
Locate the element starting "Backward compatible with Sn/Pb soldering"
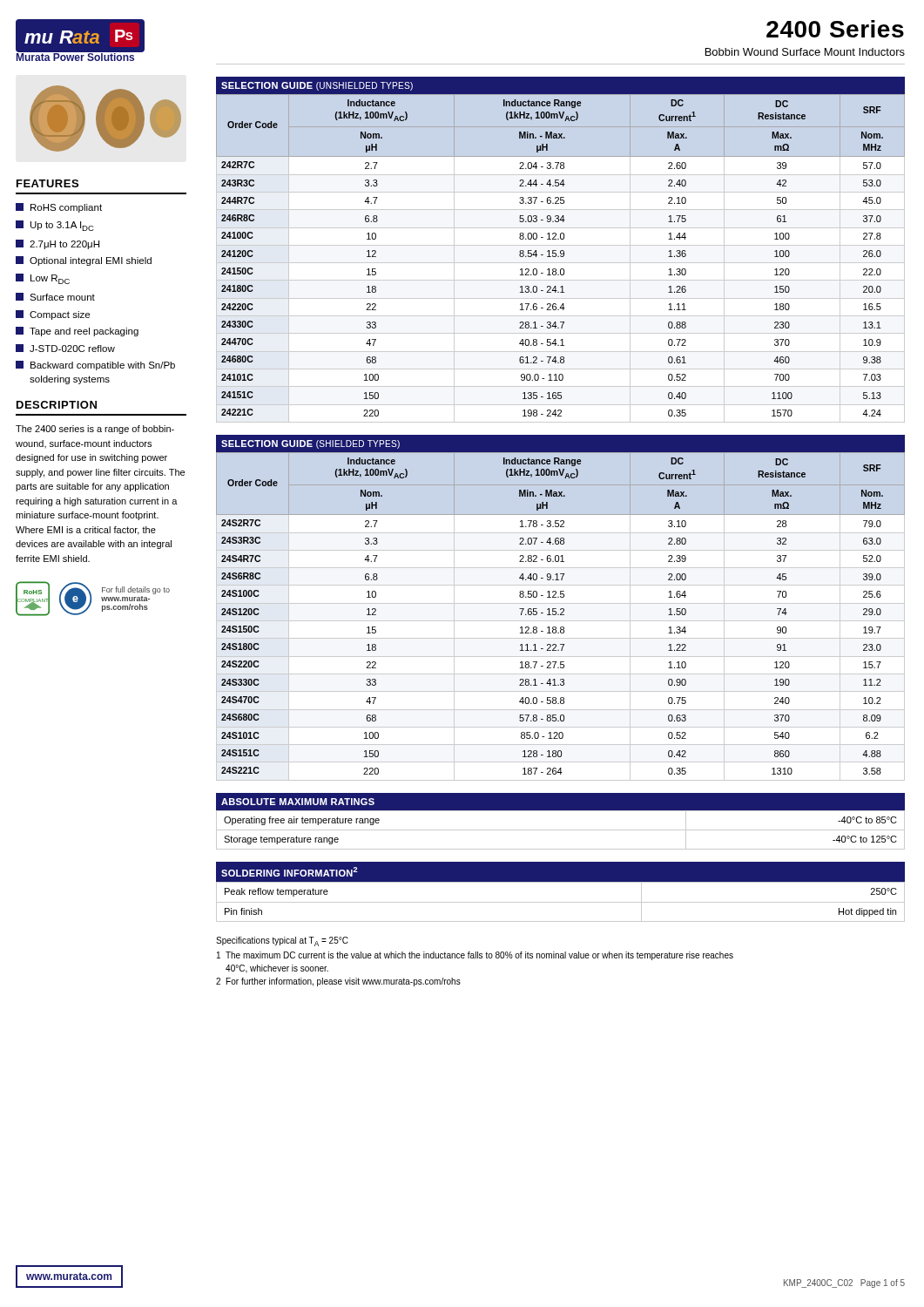click(101, 373)
